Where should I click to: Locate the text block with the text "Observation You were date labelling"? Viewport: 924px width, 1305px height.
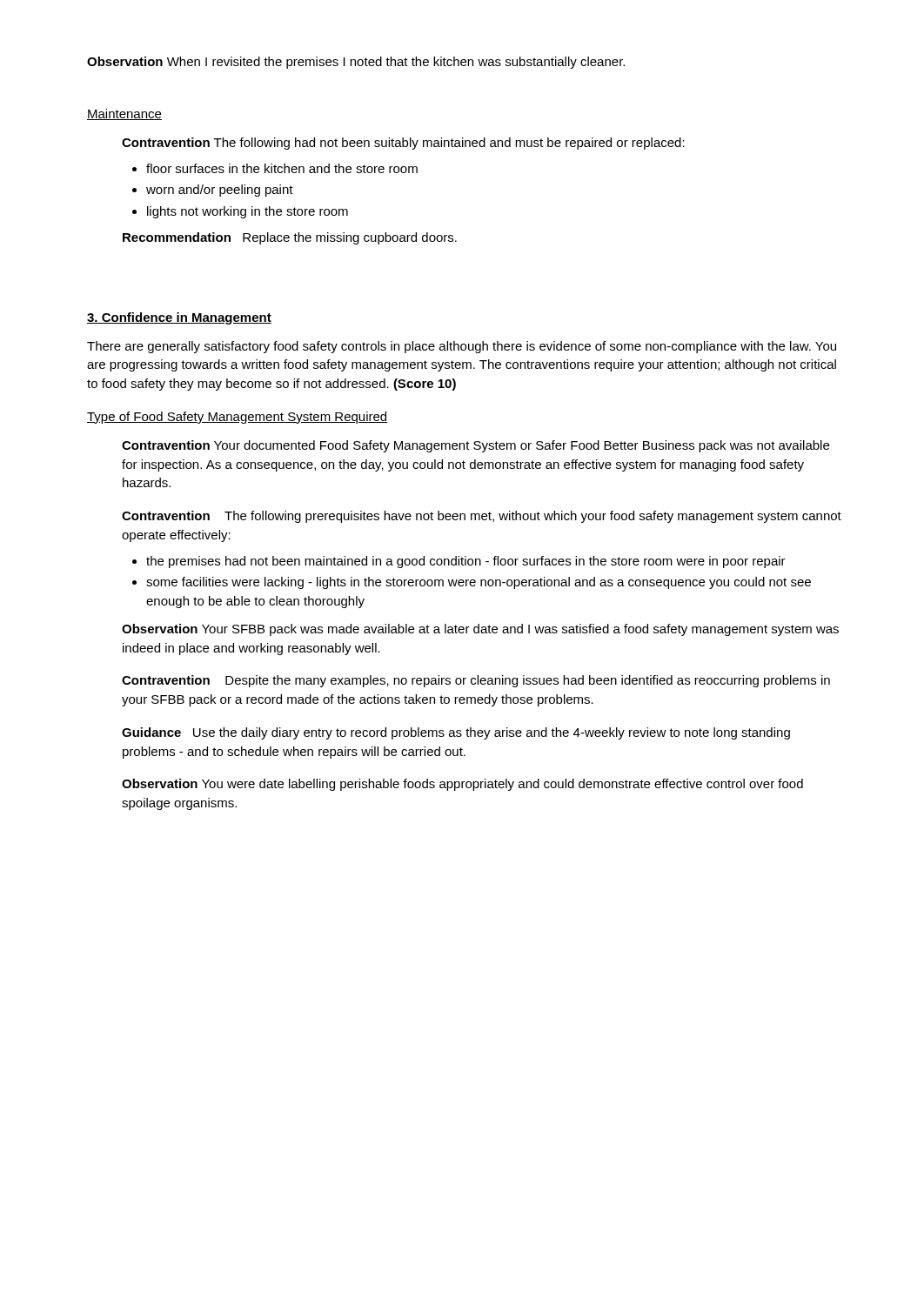click(484, 793)
